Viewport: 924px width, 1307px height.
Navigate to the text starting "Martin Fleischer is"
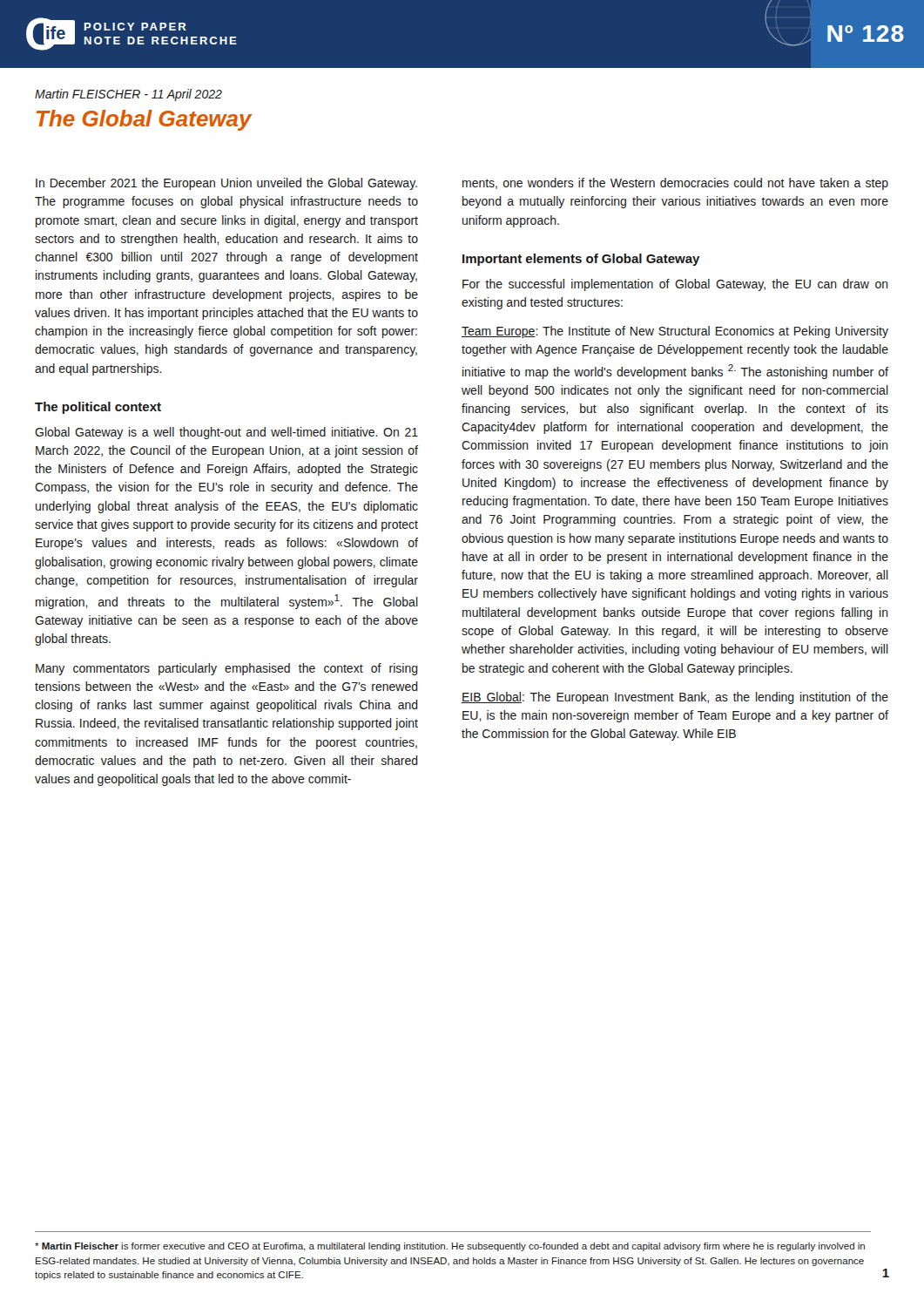pos(453,1261)
